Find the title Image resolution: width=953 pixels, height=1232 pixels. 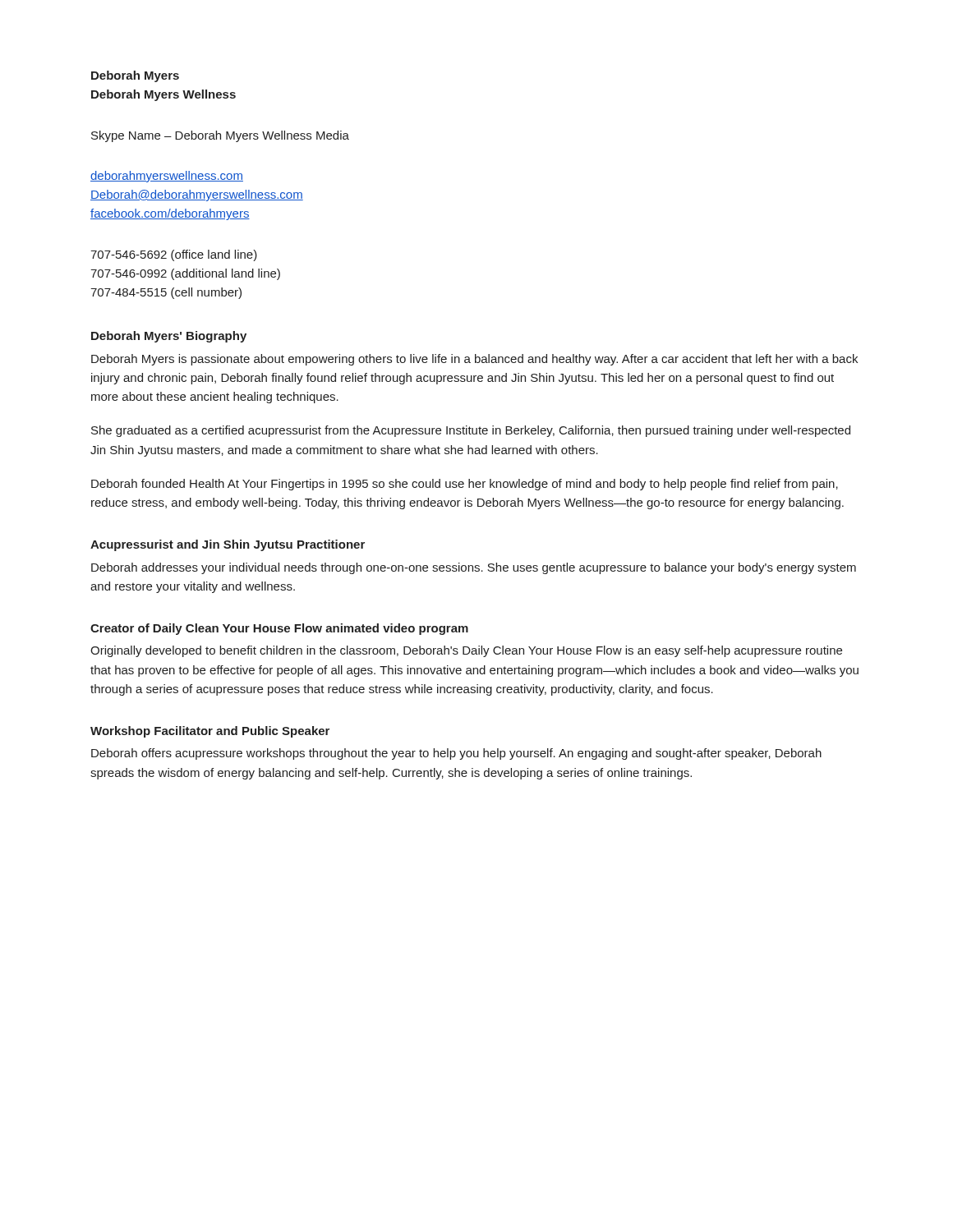point(476,85)
